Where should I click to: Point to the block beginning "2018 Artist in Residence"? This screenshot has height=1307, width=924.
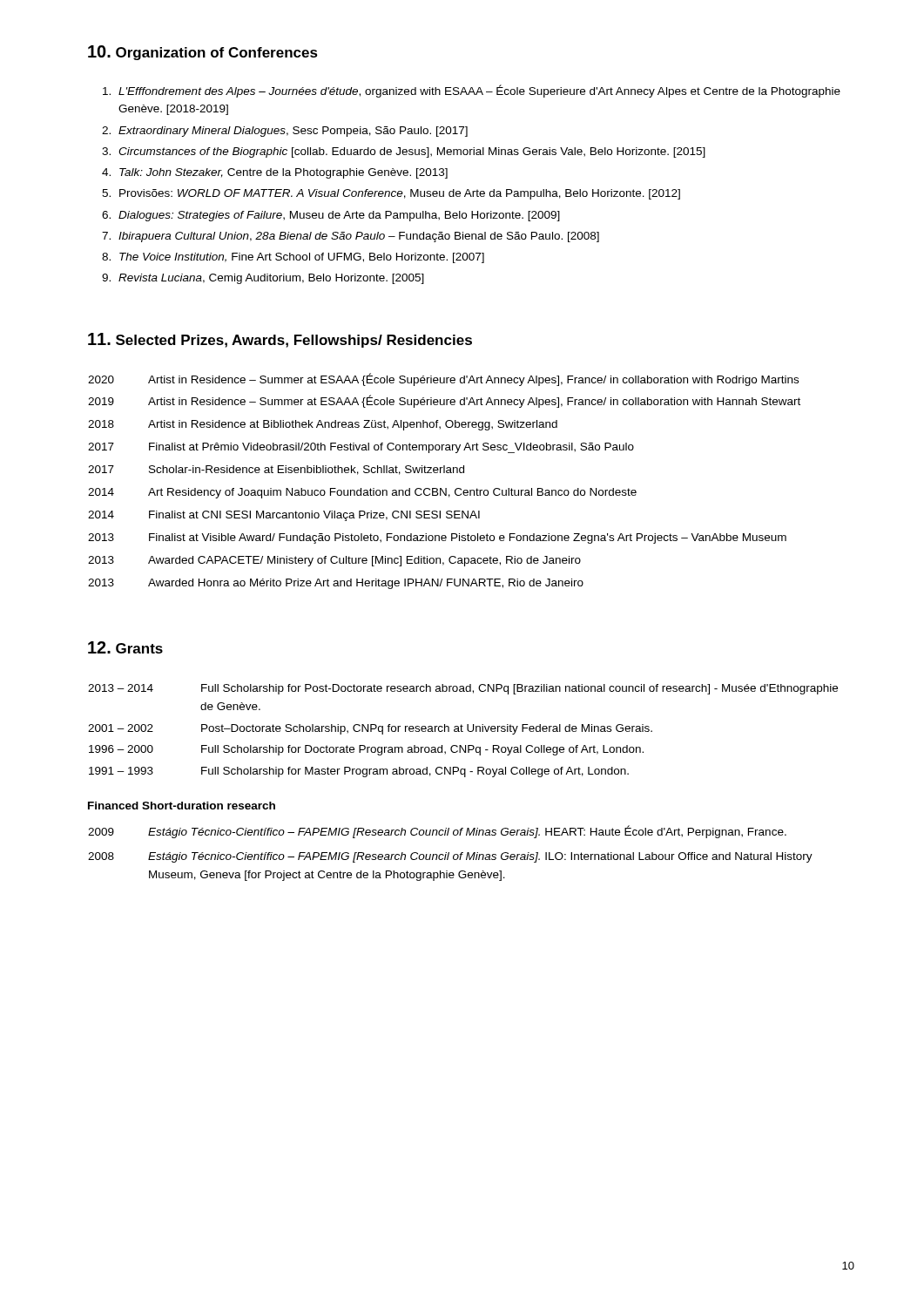(x=471, y=426)
